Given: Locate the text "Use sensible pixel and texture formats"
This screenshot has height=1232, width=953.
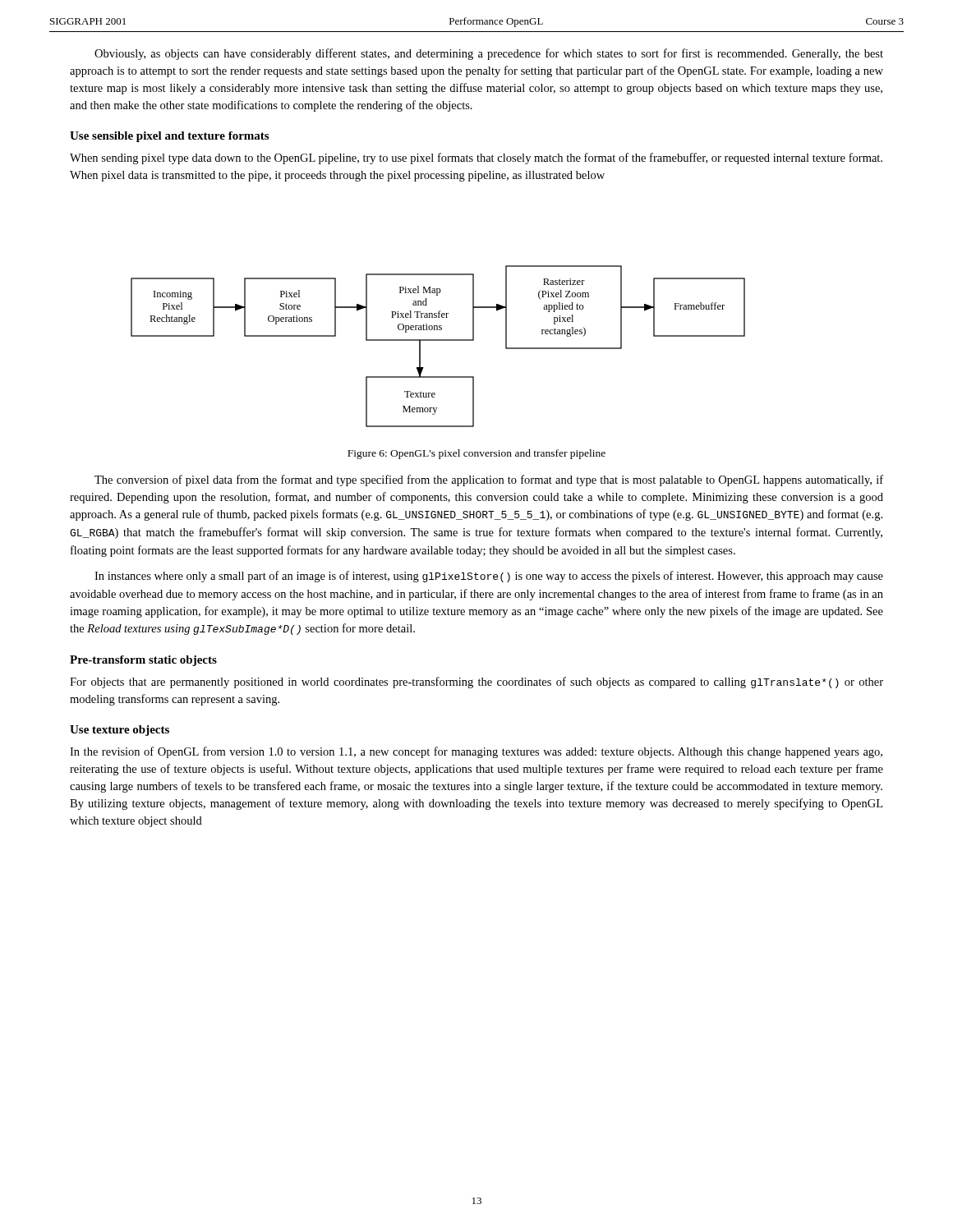Looking at the screenshot, I should point(169,136).
